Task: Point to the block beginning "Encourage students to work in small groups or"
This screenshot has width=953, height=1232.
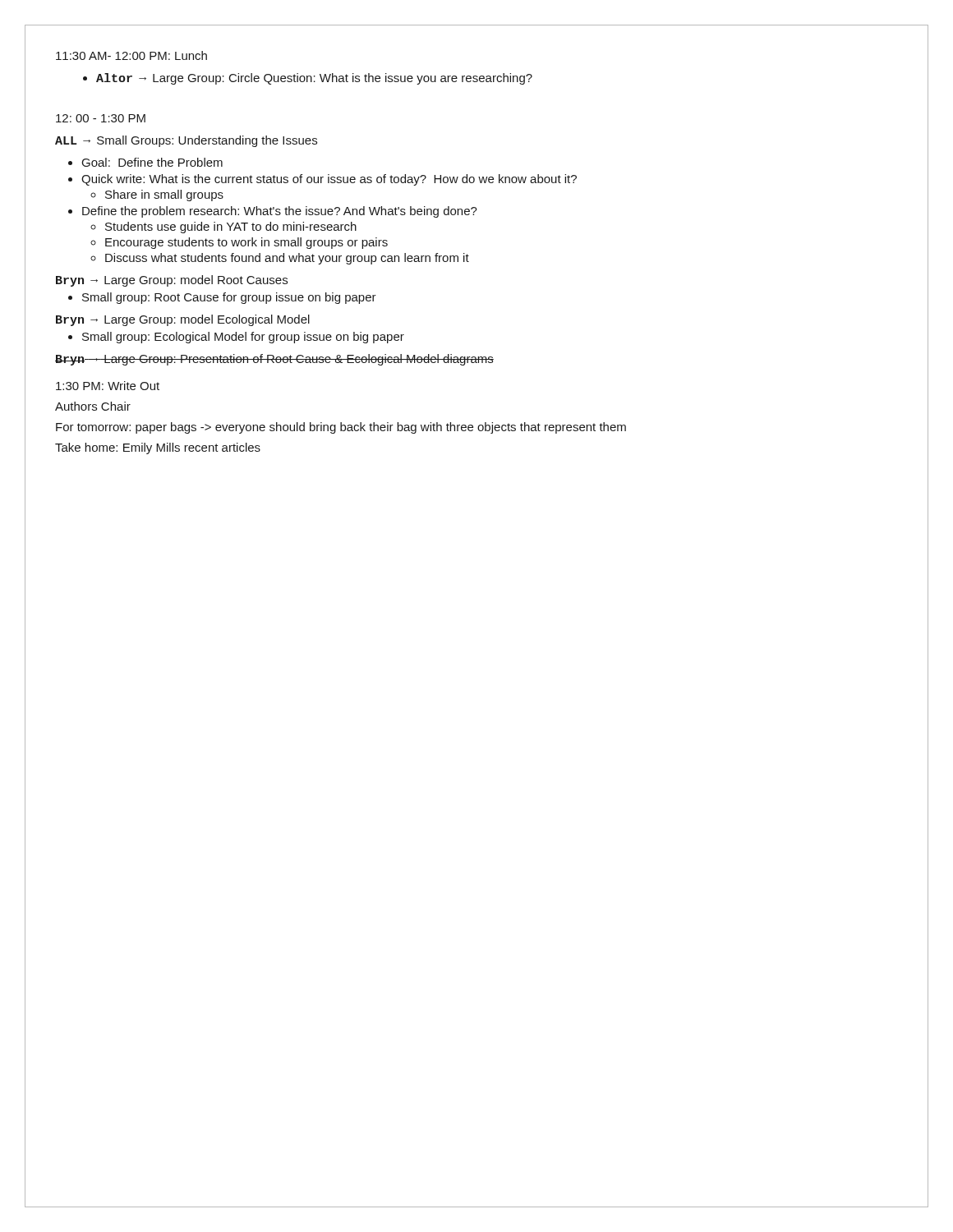Action: (246, 242)
